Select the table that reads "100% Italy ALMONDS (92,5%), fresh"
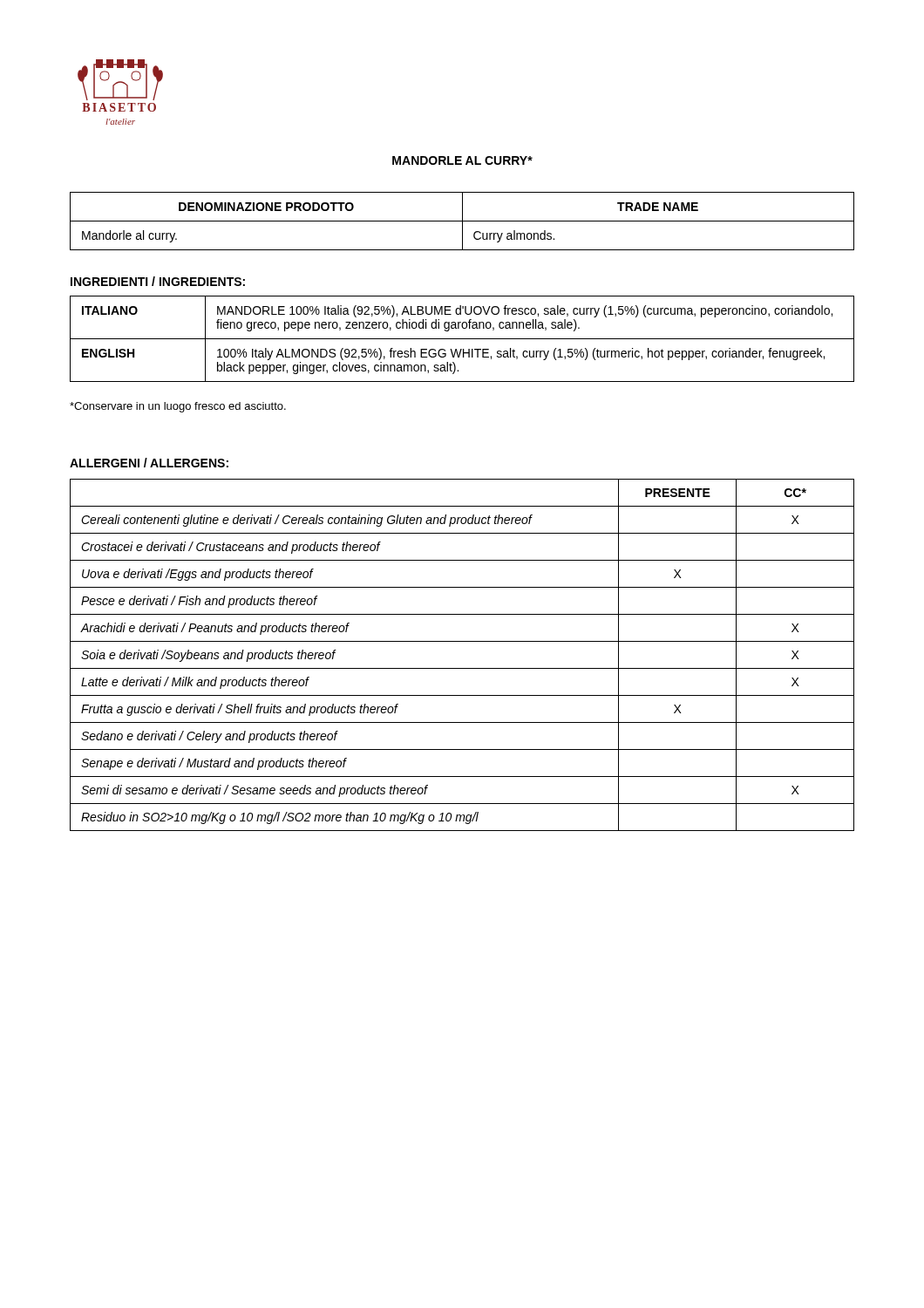This screenshot has width=924, height=1308. (462, 339)
